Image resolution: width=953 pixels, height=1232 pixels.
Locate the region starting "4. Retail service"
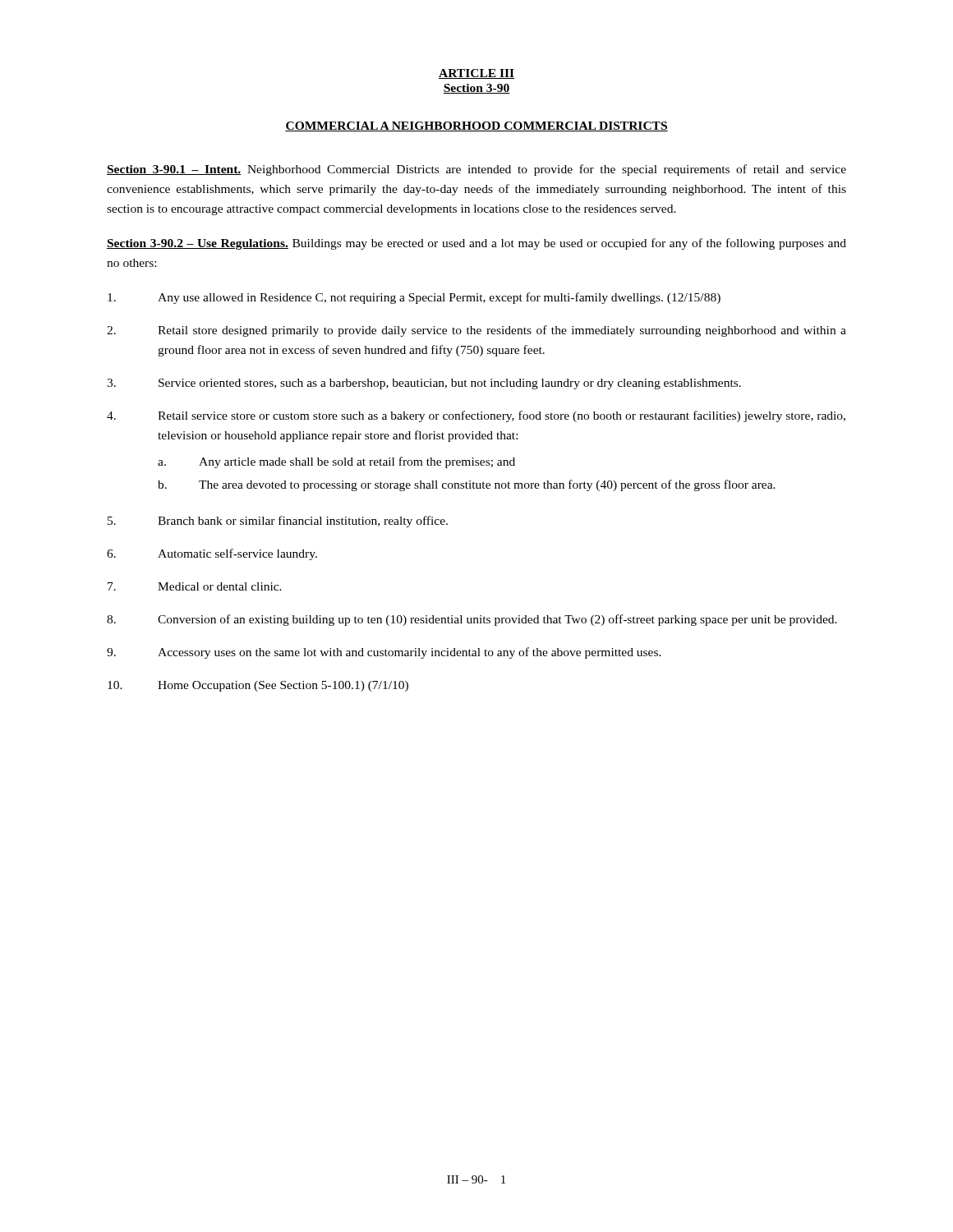[476, 452]
